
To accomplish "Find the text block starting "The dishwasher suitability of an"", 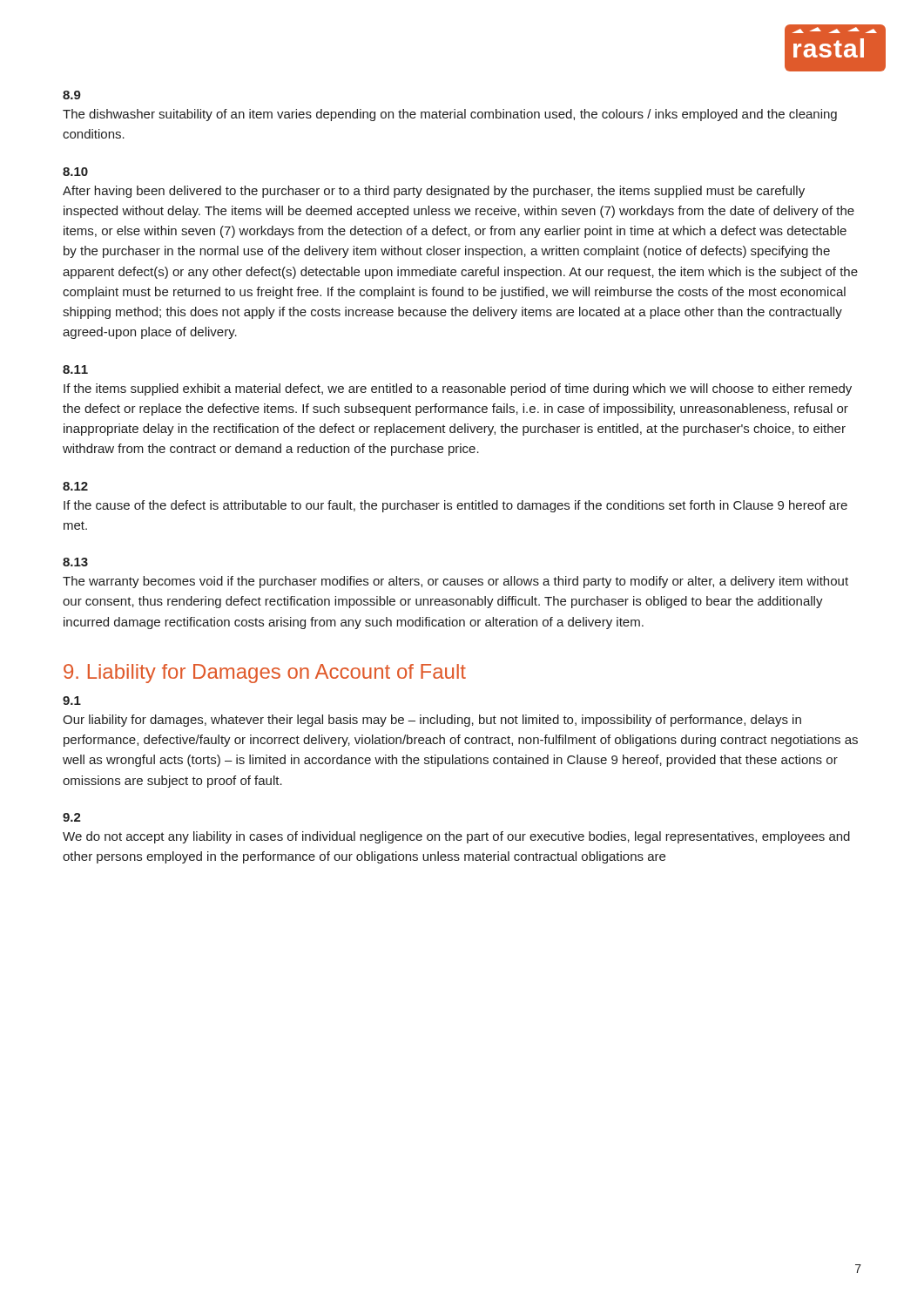I will point(450,124).
